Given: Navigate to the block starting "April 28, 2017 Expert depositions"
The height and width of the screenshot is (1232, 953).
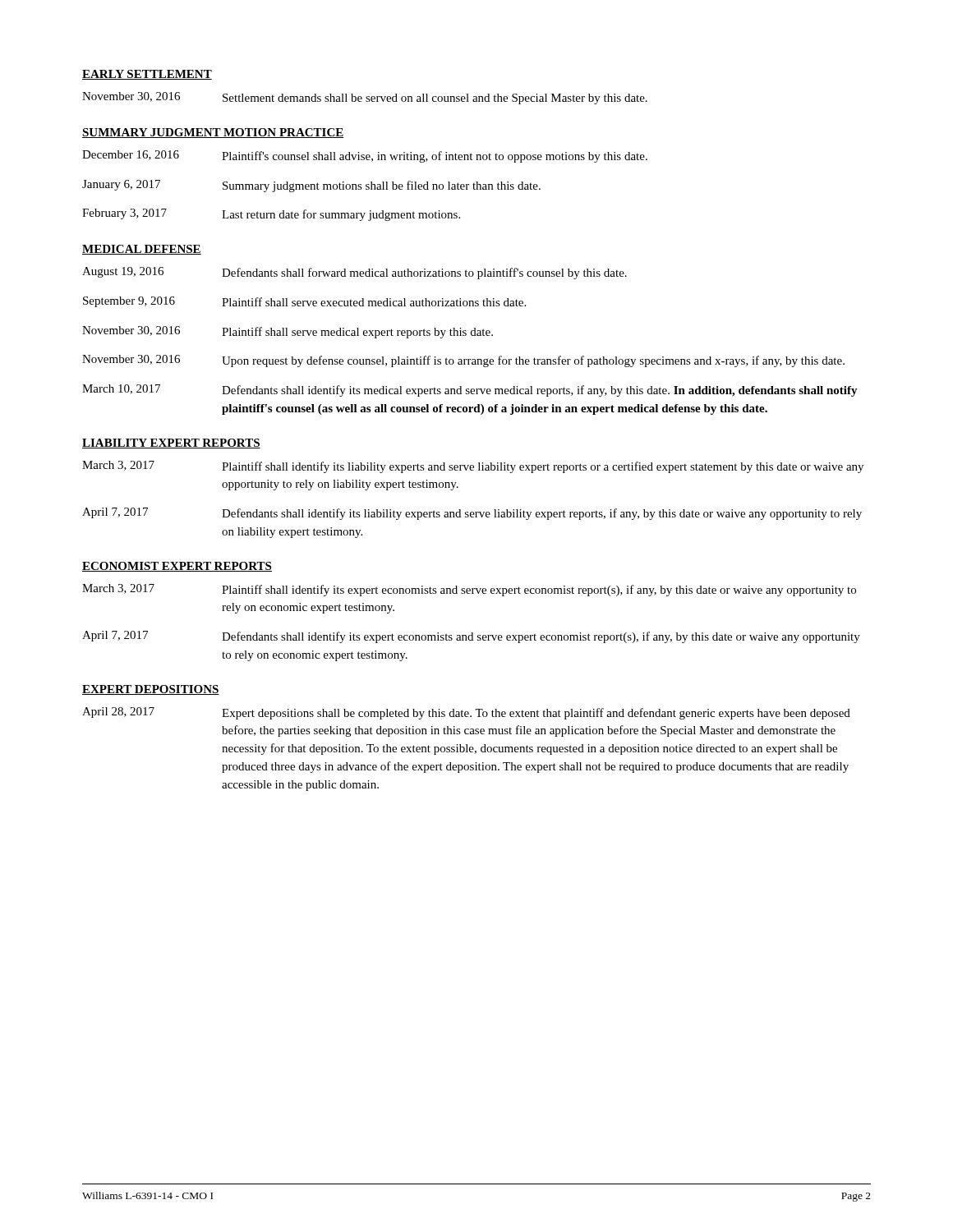Looking at the screenshot, I should coord(476,749).
